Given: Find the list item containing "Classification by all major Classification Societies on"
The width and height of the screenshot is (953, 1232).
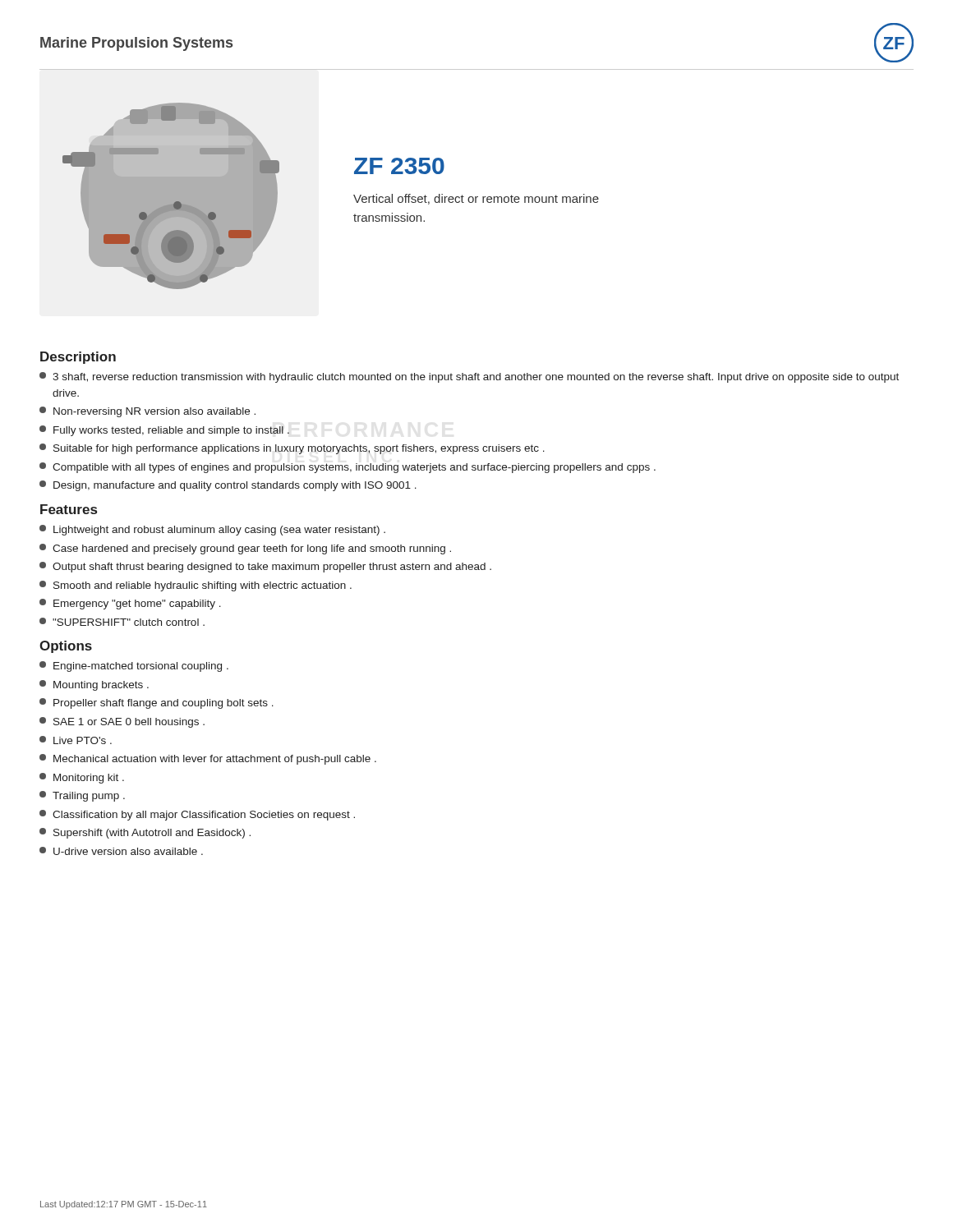Looking at the screenshot, I should [198, 814].
